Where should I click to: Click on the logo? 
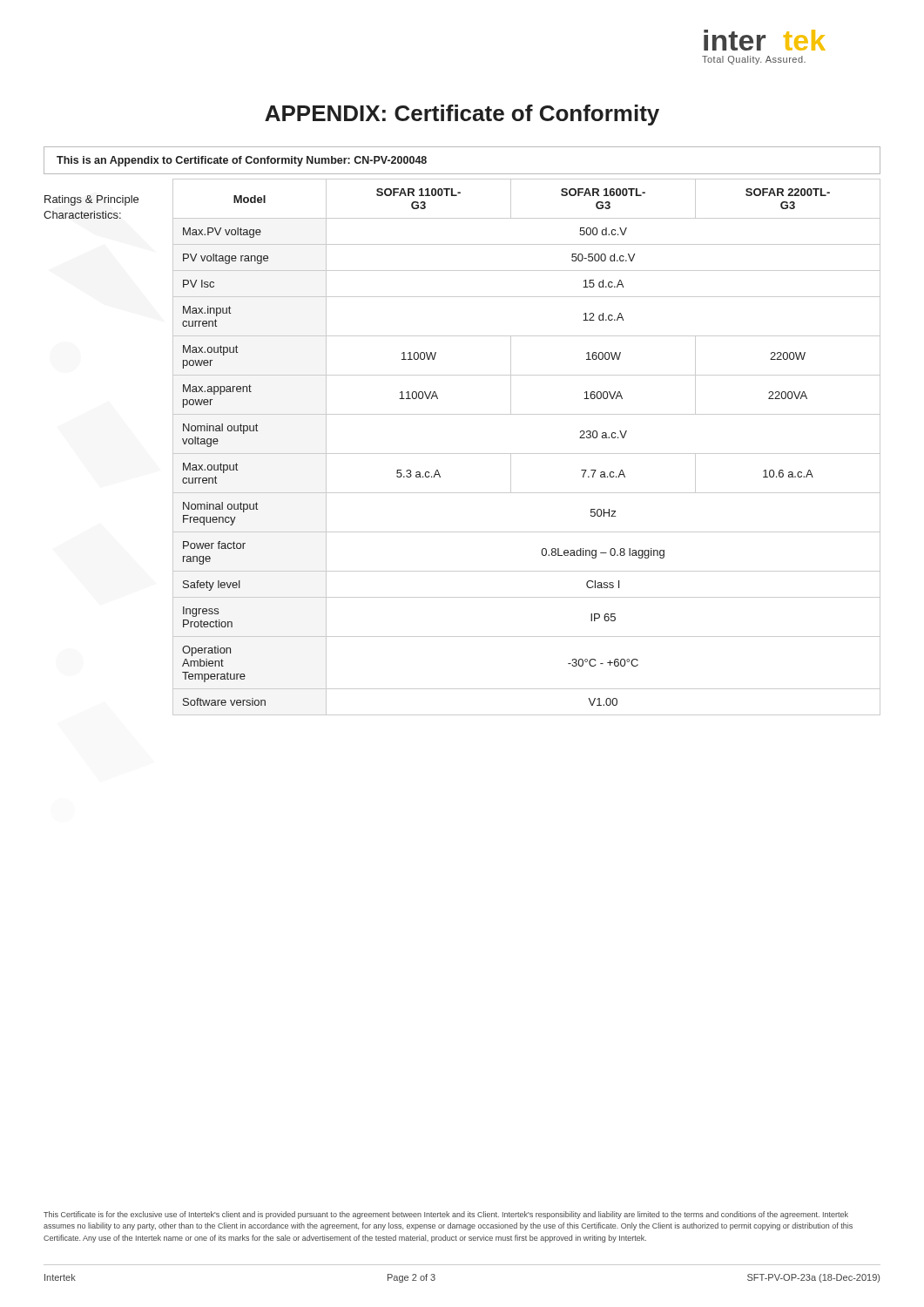(793, 44)
